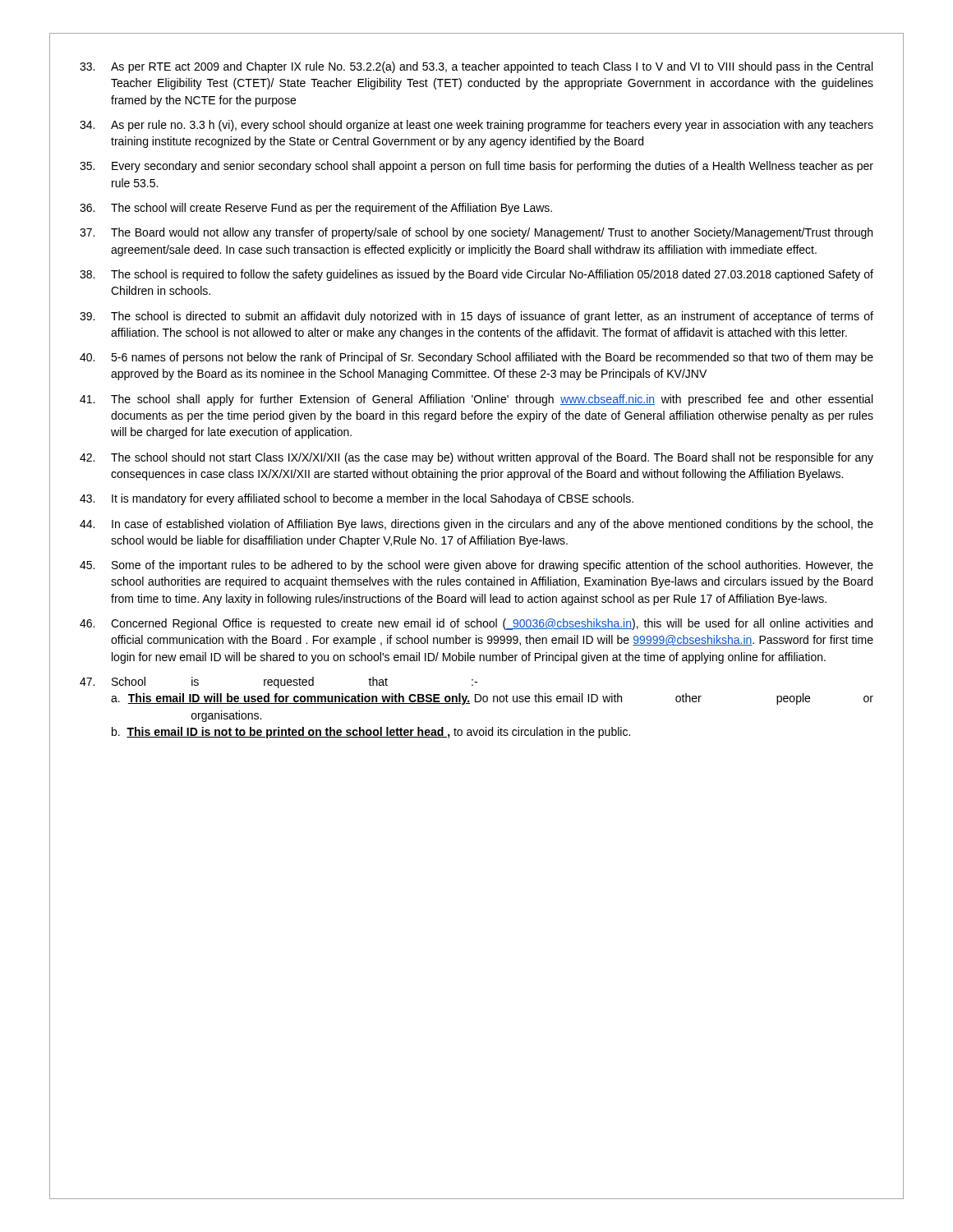Viewport: 953px width, 1232px height.
Task: Click on the list item containing "45. Some of the important rules to be"
Action: click(476, 582)
